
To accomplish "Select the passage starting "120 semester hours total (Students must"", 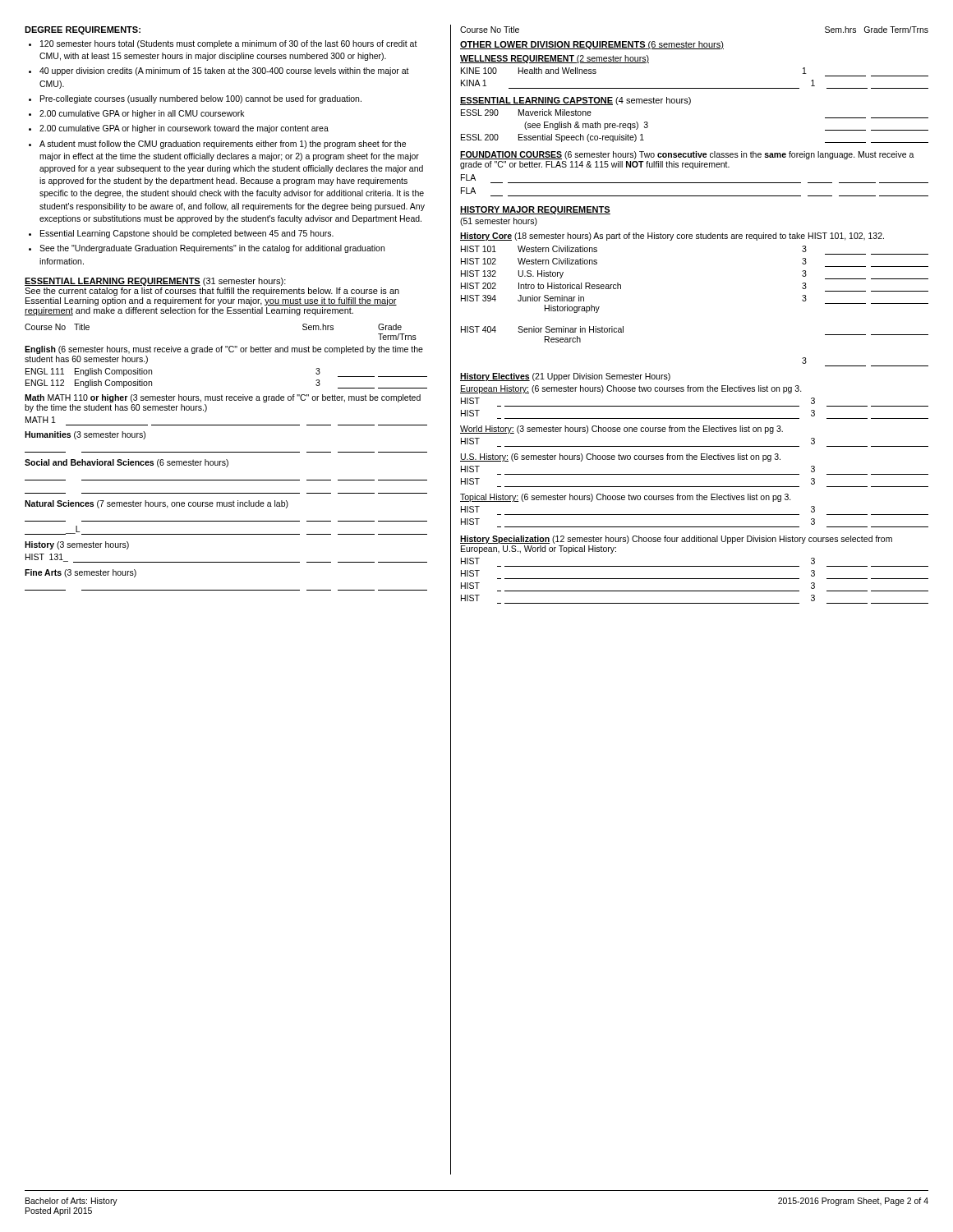I will click(x=228, y=50).
